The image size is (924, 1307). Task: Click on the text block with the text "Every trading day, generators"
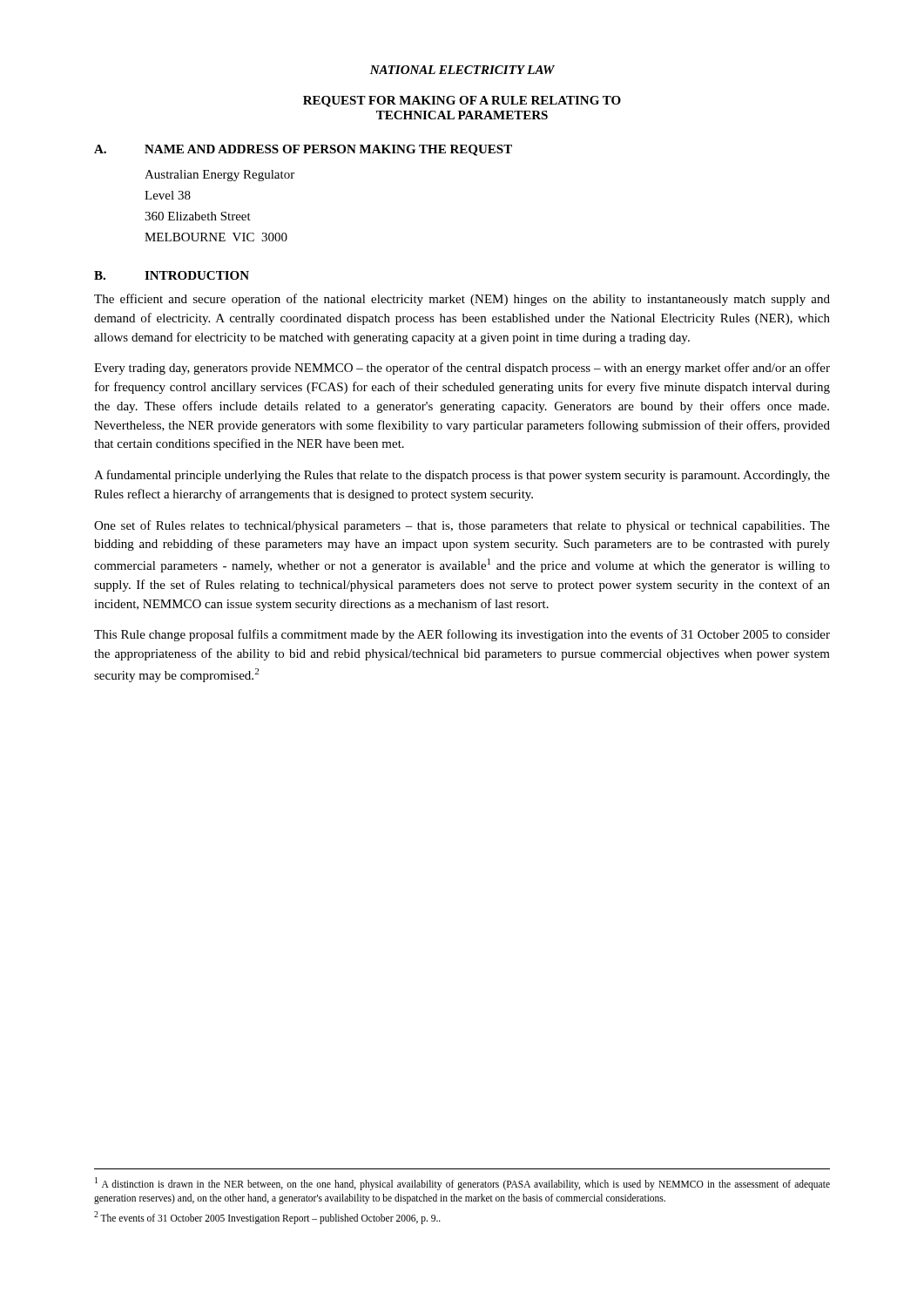click(462, 407)
